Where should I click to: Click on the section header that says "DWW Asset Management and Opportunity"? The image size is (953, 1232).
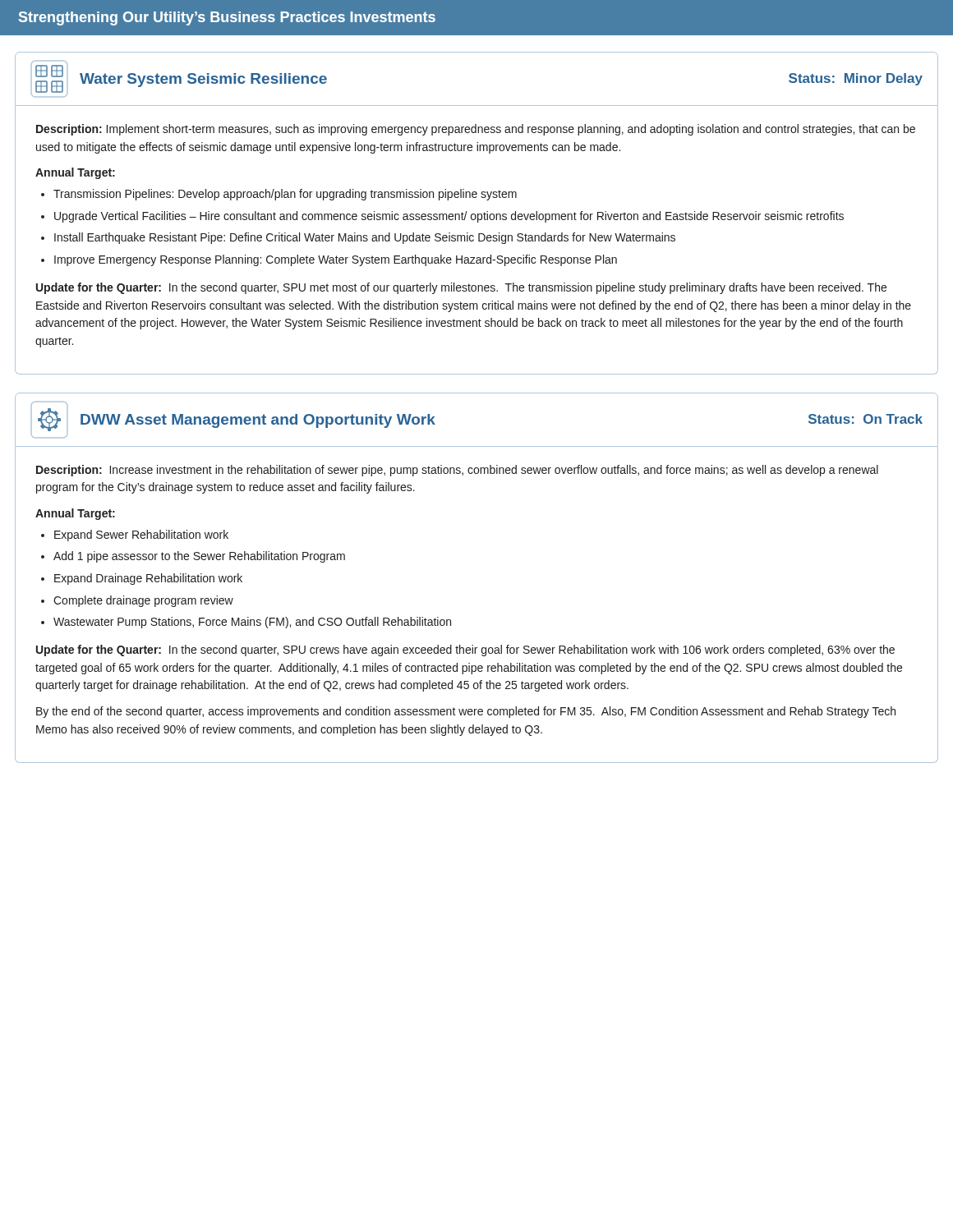pos(32,403)
